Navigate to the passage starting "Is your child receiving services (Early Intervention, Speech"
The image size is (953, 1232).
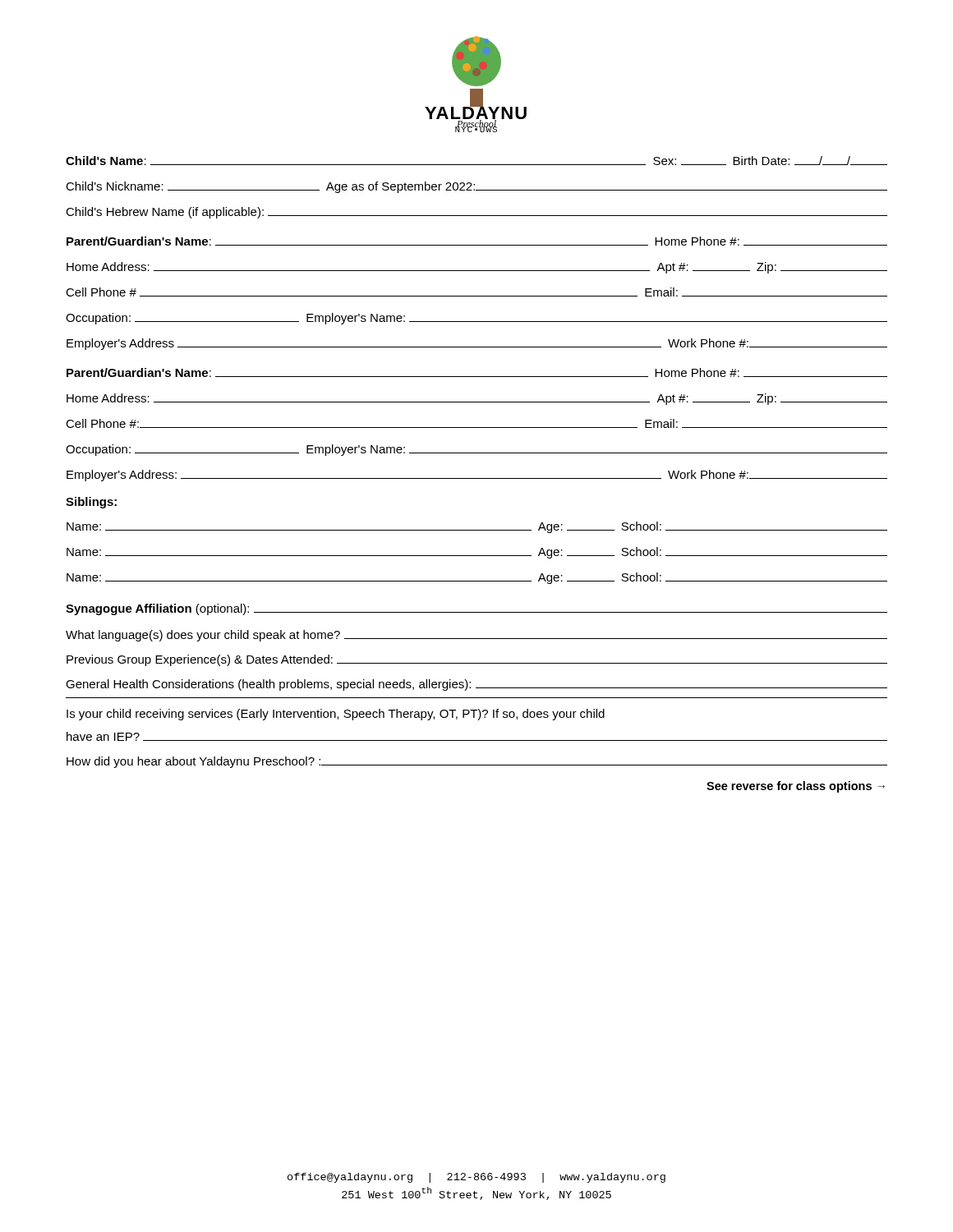[476, 725]
